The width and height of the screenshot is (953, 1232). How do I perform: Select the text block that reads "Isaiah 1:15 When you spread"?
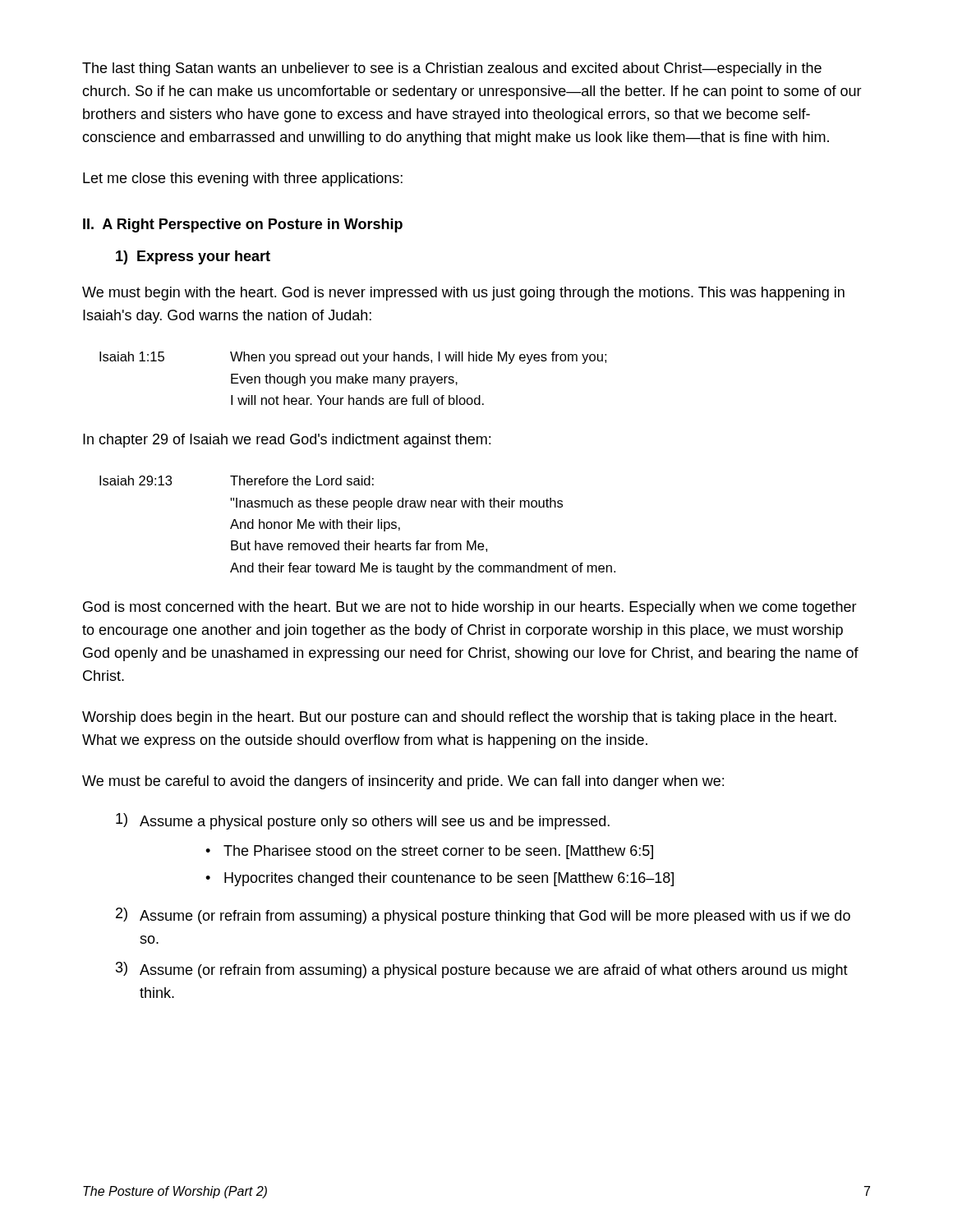coord(353,378)
